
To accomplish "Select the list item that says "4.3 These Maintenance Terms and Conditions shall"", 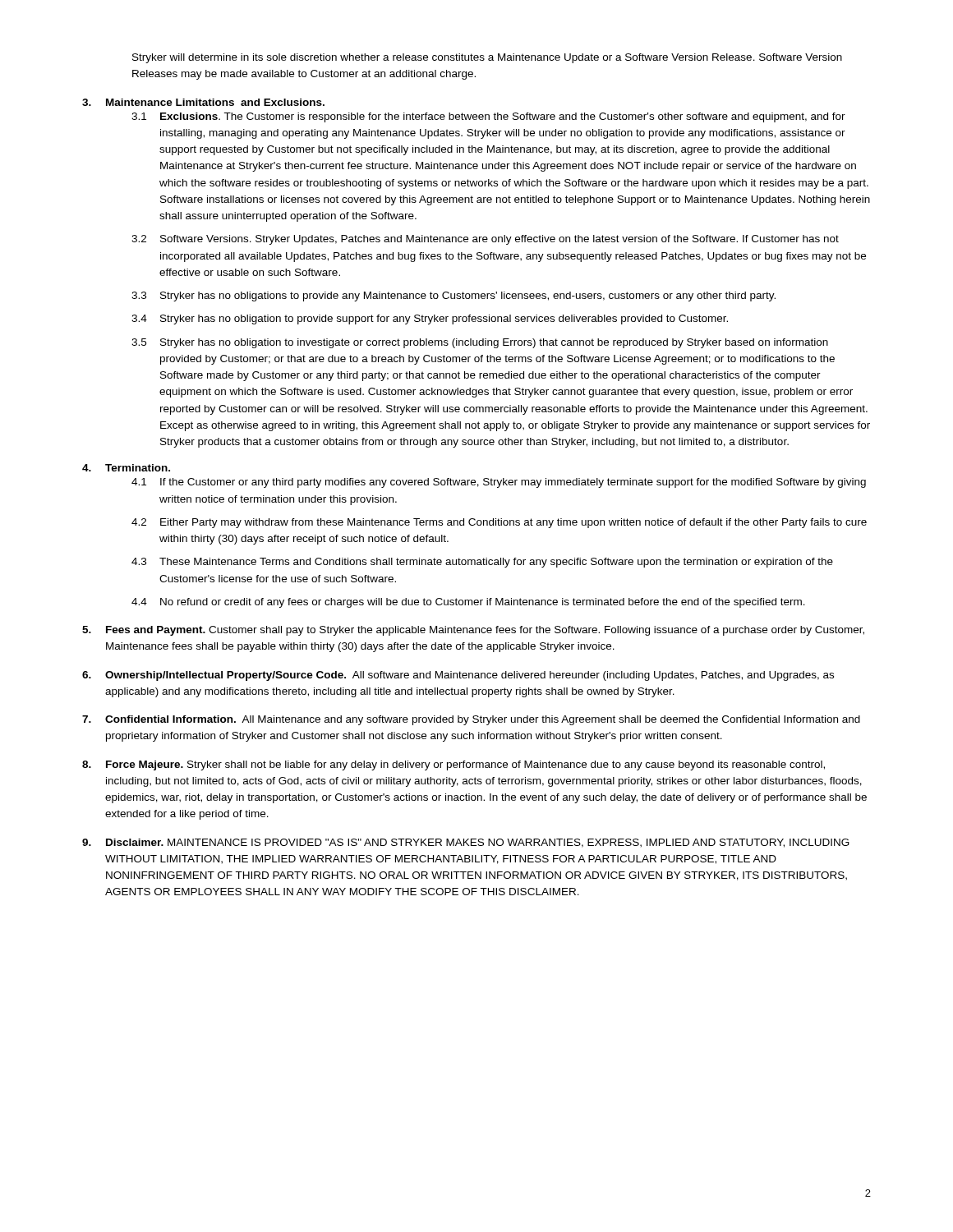I will [501, 570].
